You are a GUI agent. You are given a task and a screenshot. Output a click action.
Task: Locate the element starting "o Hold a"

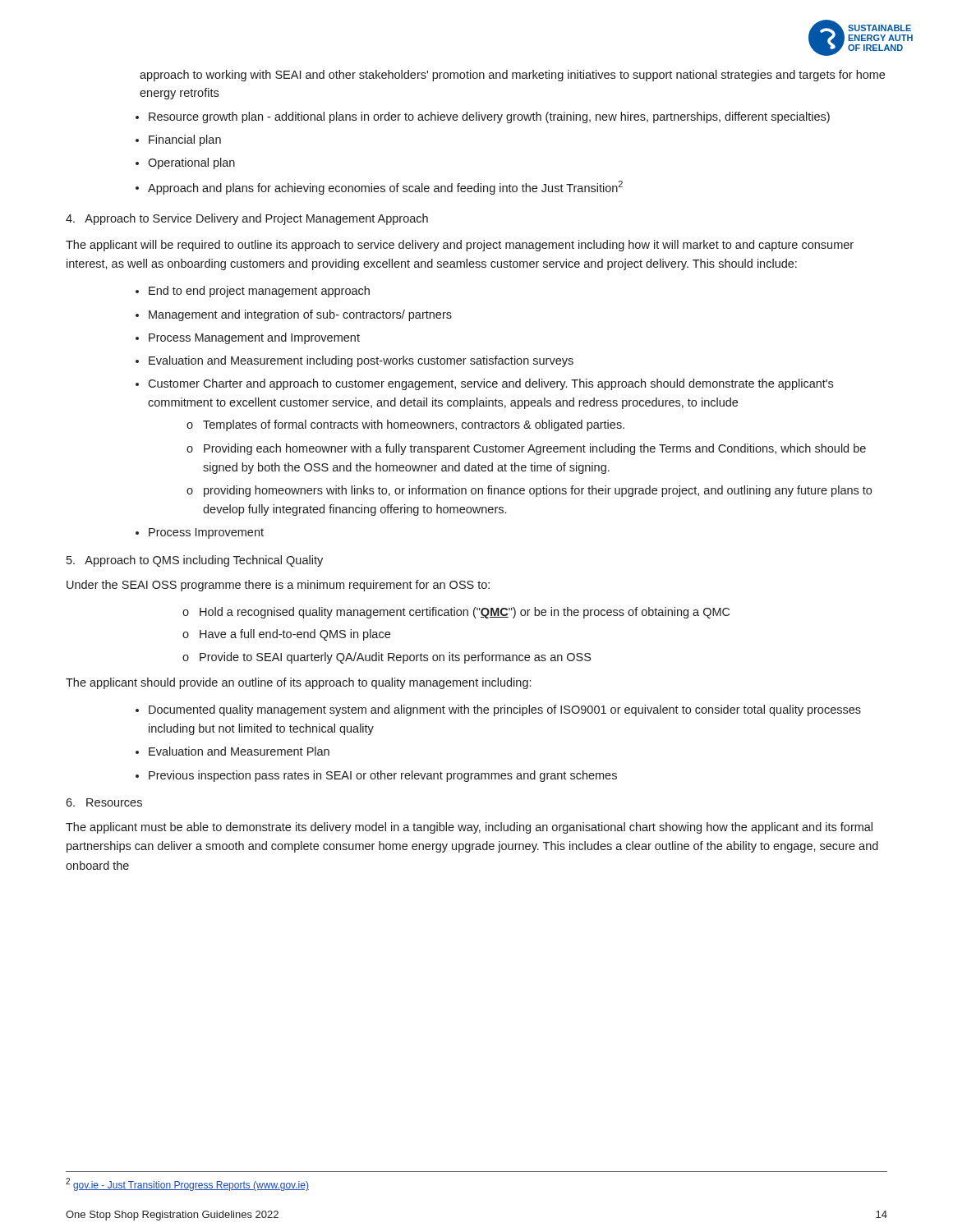pyautogui.click(x=447, y=613)
